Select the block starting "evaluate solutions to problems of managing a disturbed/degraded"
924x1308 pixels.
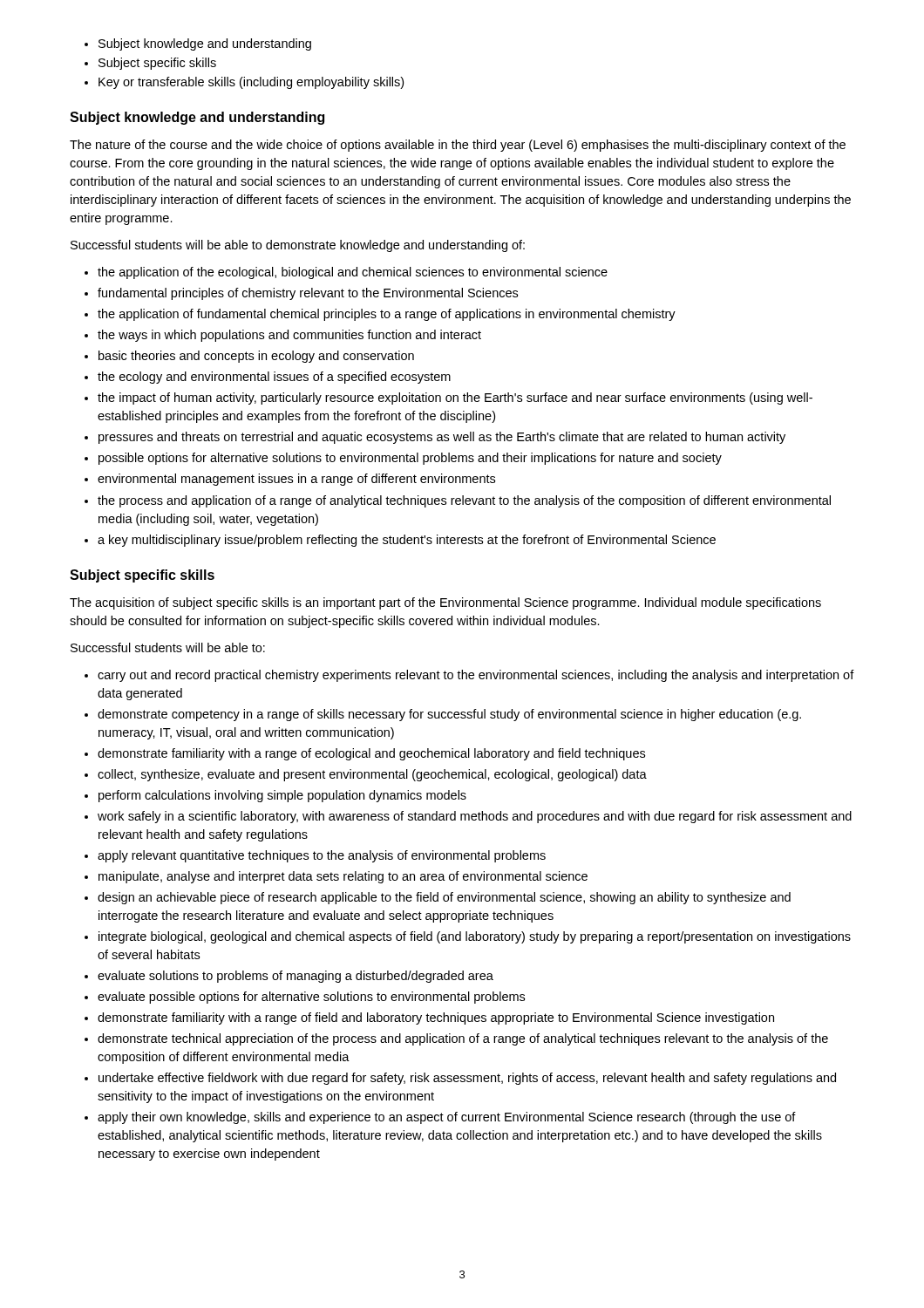[295, 976]
